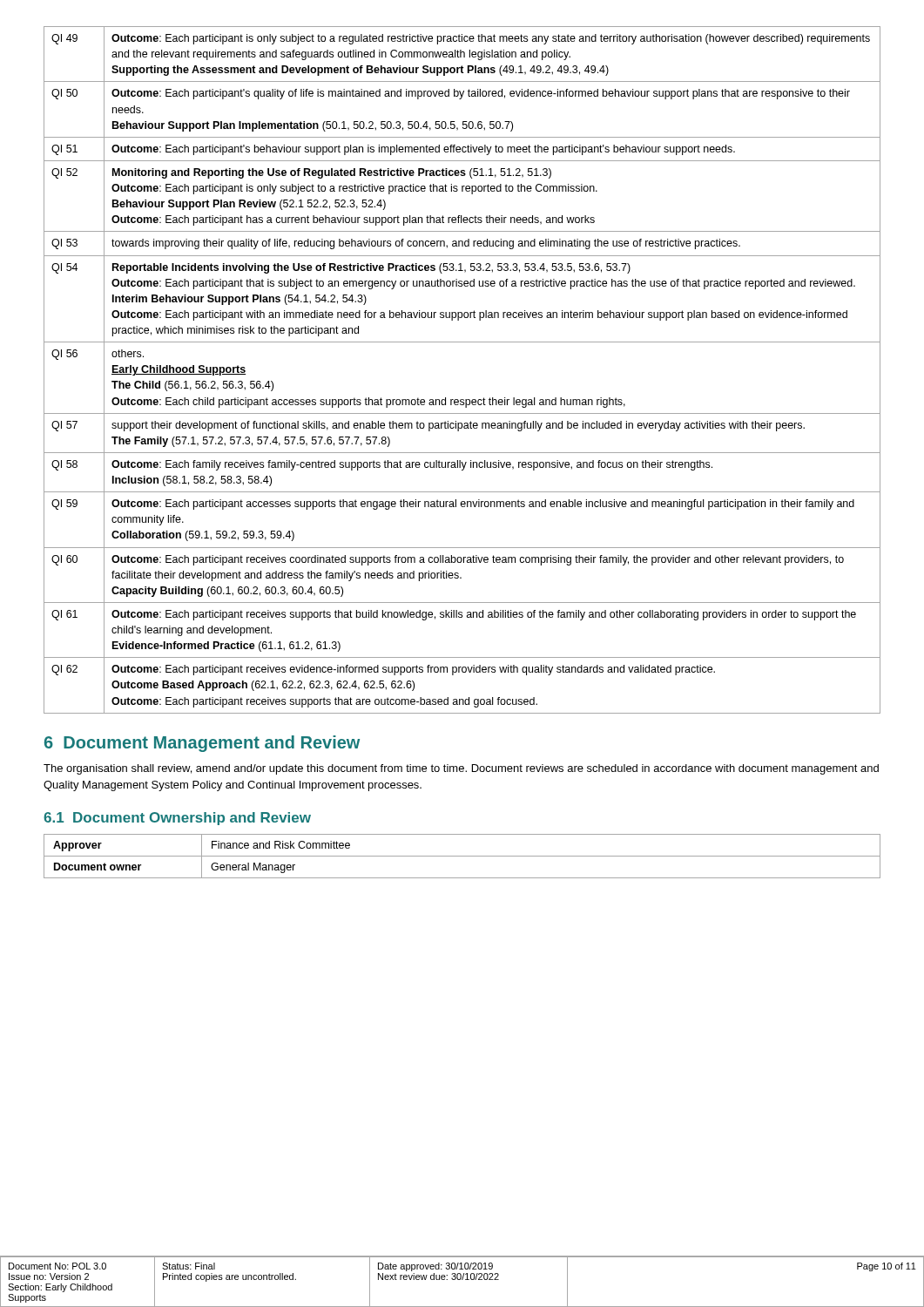The image size is (924, 1307).
Task: Locate the section header that reads "6.1 Document Ownership"
Action: click(177, 819)
